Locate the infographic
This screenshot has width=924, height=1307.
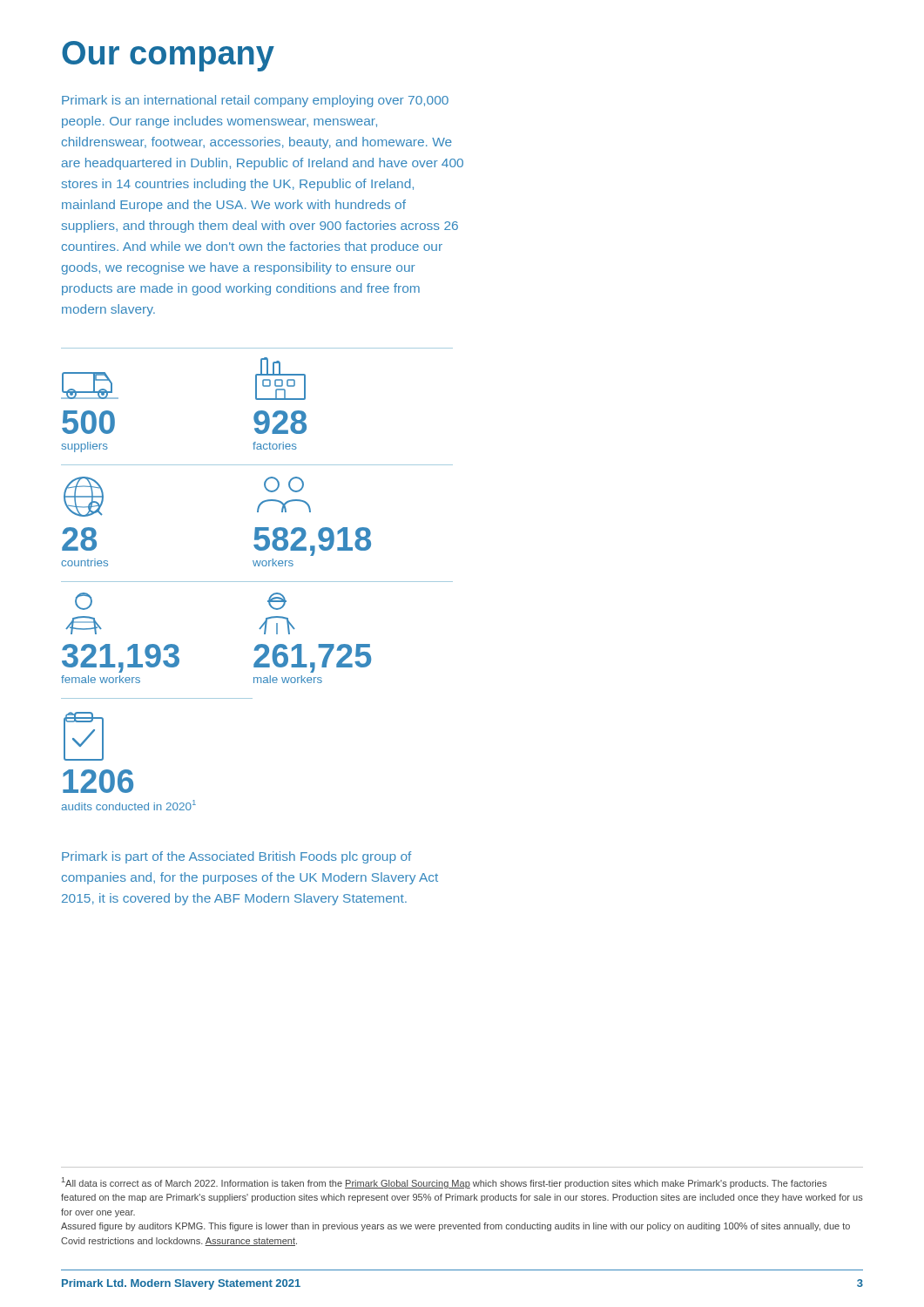click(x=462, y=586)
